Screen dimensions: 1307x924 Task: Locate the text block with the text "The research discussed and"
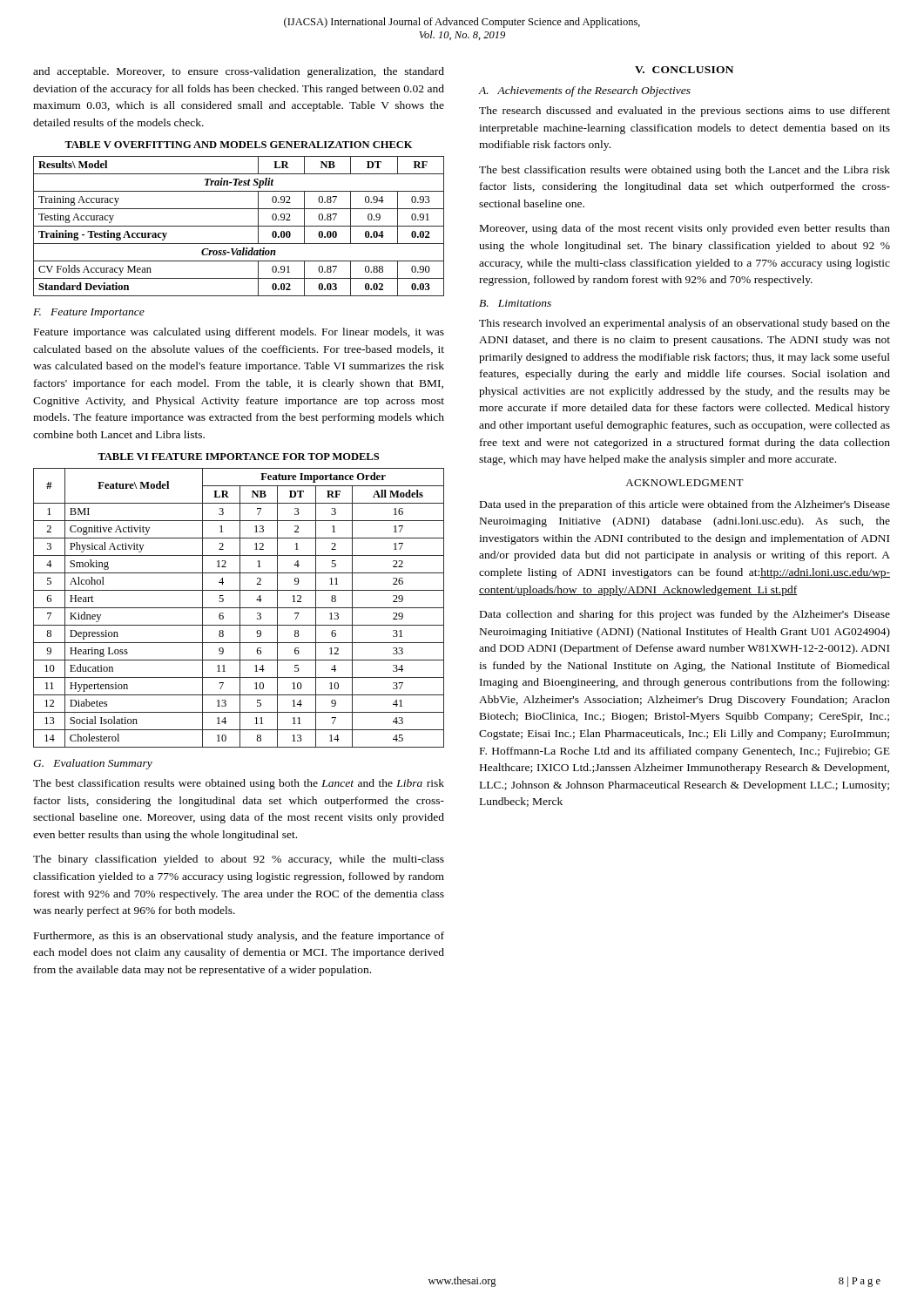pyautogui.click(x=684, y=127)
